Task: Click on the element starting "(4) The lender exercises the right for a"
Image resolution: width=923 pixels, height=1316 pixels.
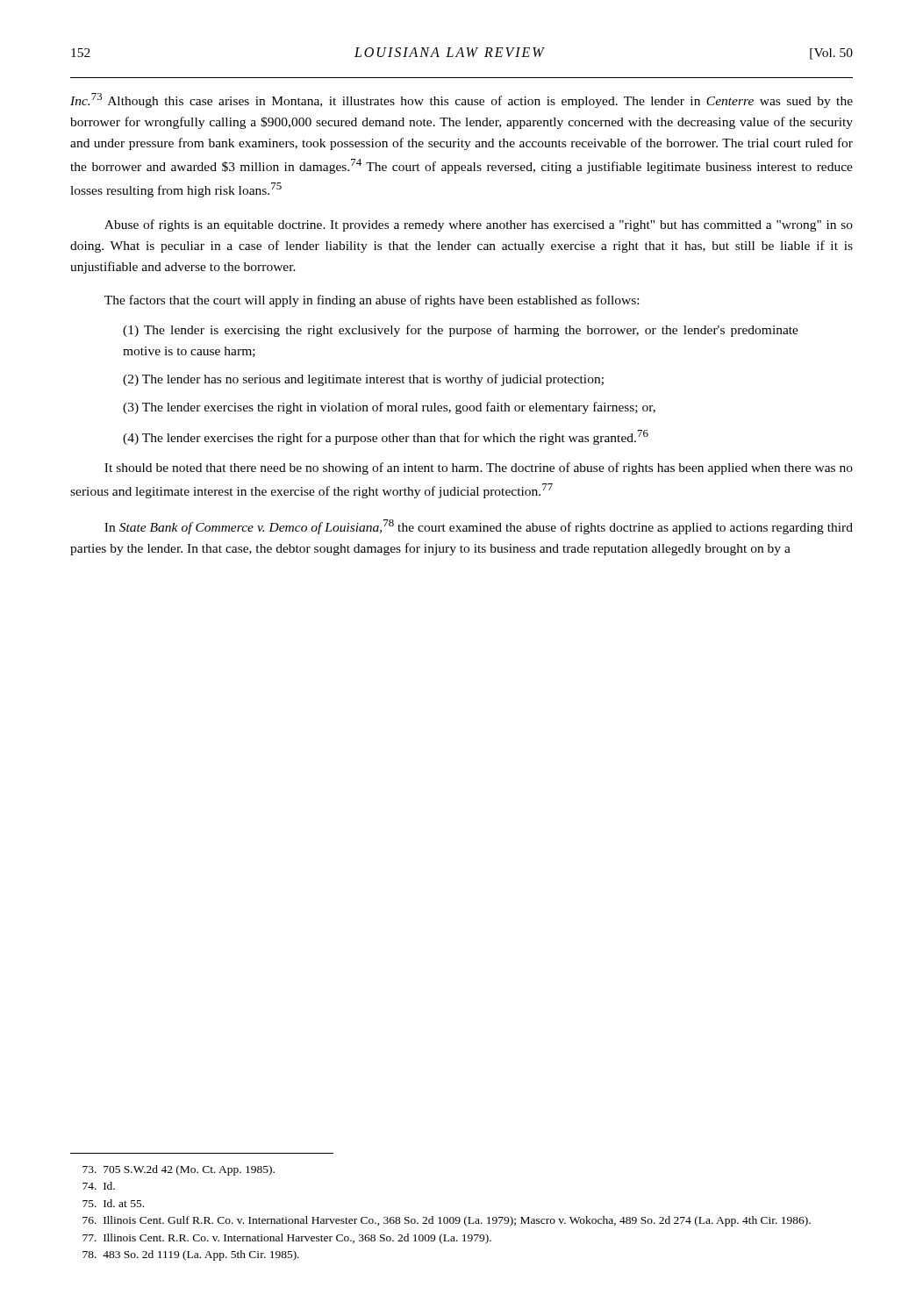Action: pos(386,435)
